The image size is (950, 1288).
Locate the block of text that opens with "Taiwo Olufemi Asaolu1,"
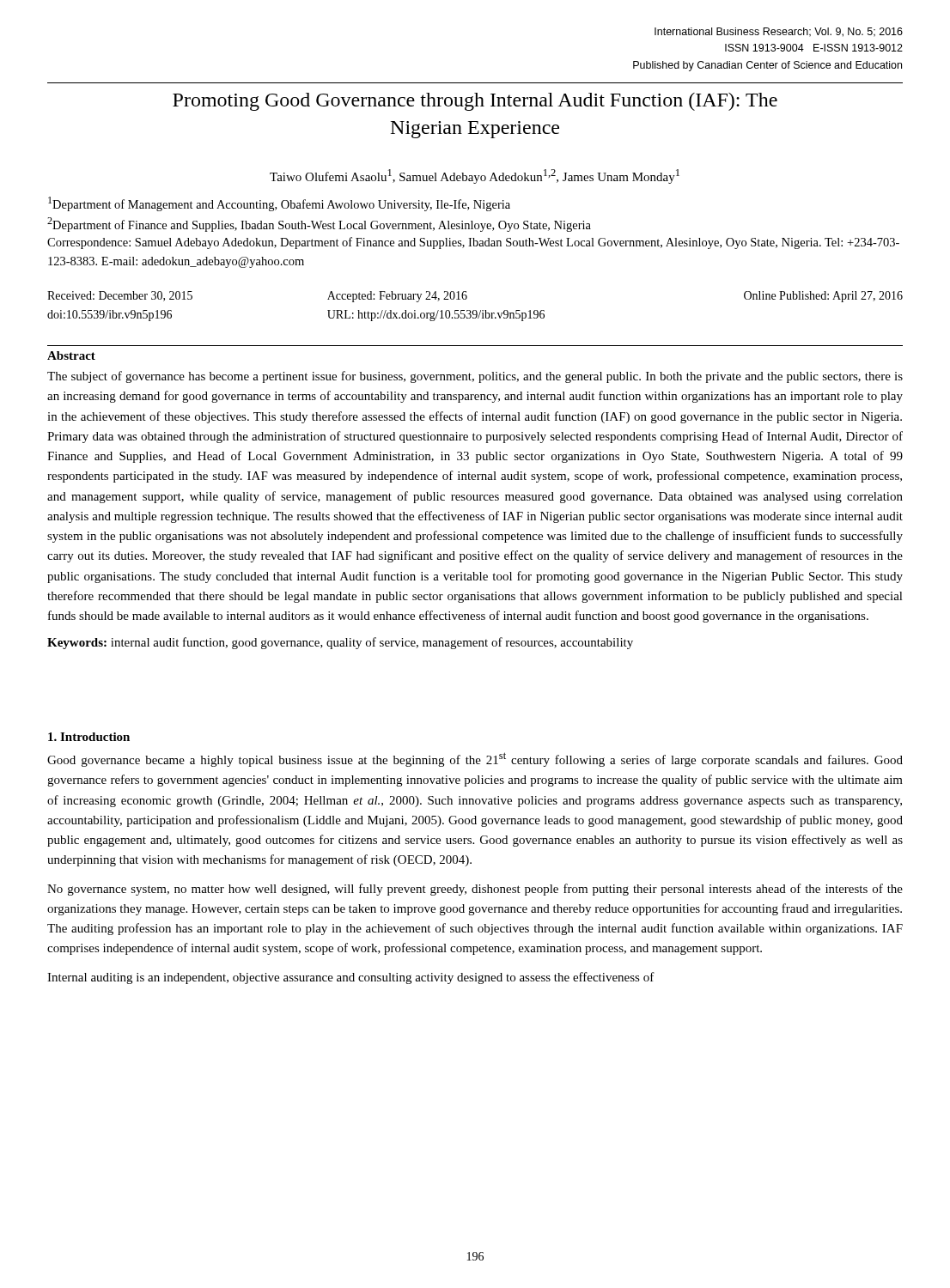click(x=475, y=175)
